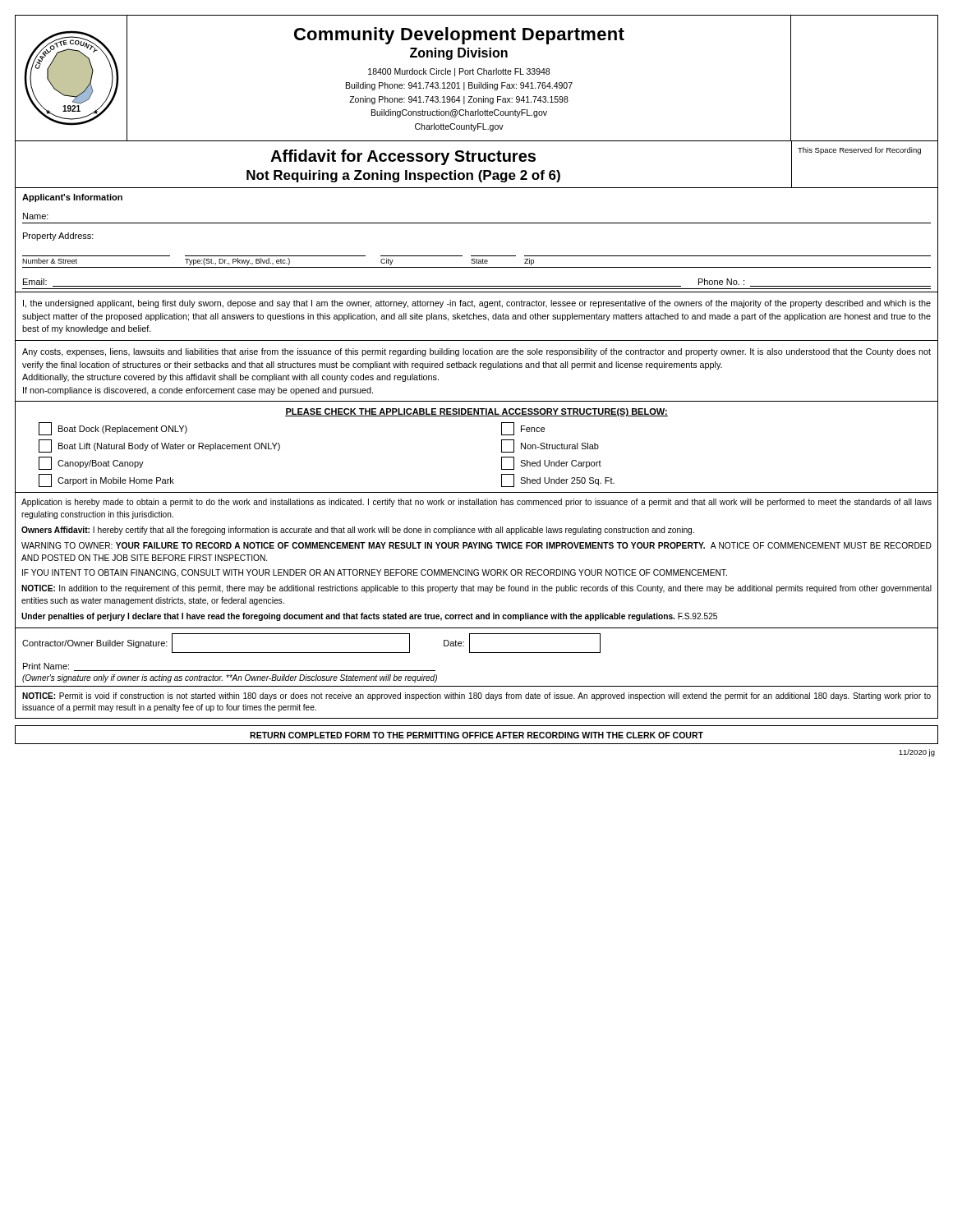Find the element starting "Print Name:"

click(x=229, y=664)
